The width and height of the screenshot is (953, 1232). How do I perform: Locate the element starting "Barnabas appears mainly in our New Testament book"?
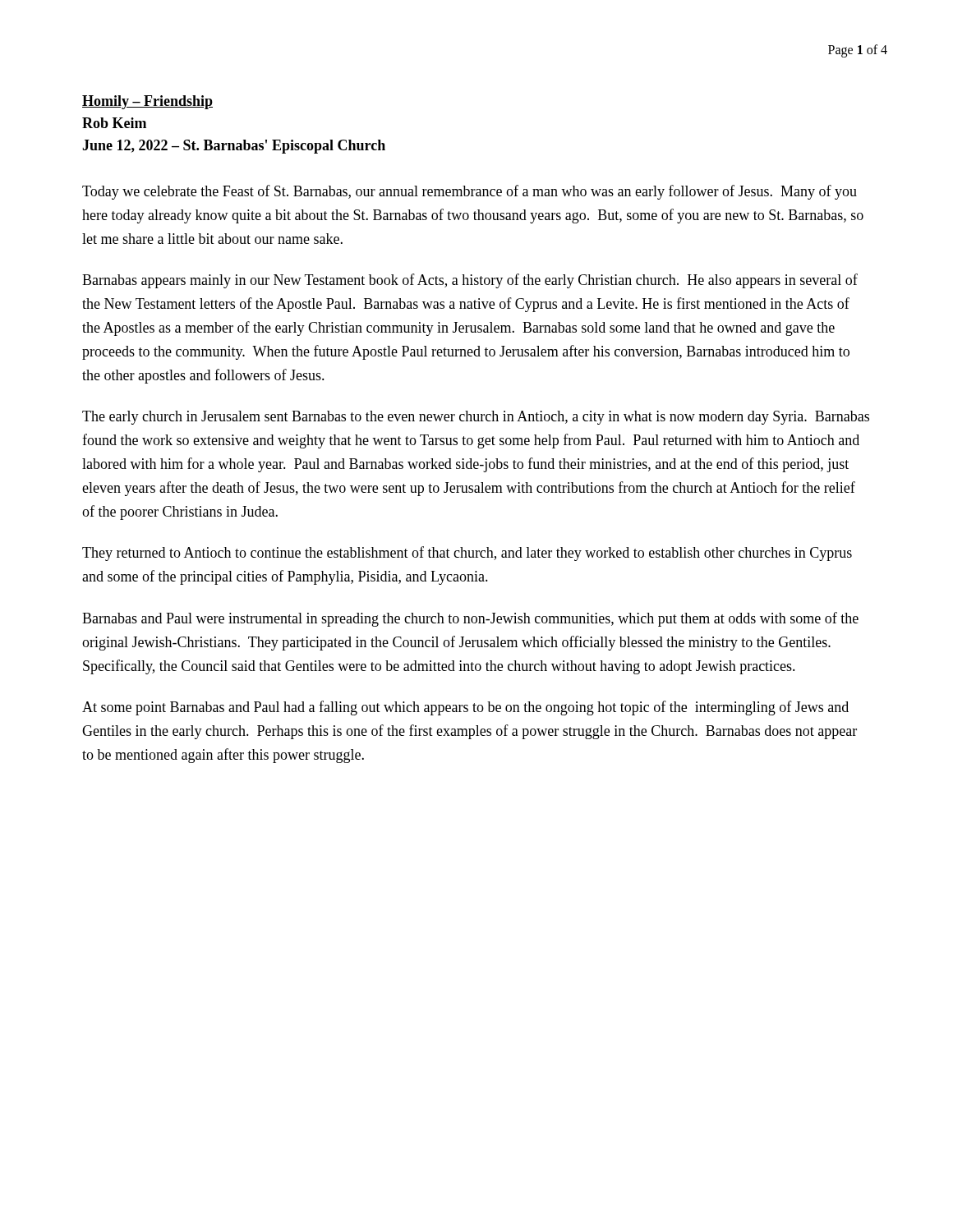click(x=470, y=328)
